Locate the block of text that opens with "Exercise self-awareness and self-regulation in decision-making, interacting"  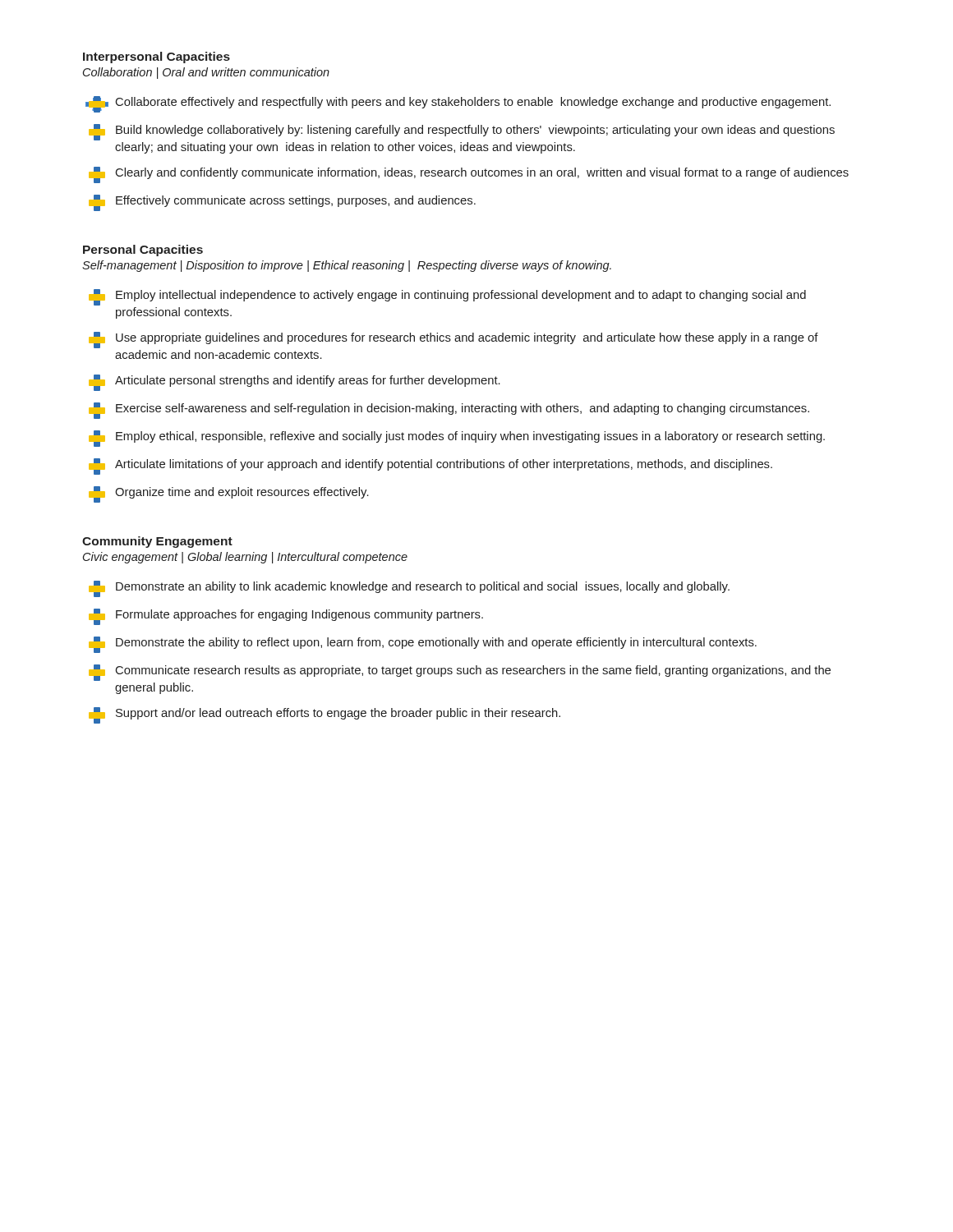click(468, 410)
